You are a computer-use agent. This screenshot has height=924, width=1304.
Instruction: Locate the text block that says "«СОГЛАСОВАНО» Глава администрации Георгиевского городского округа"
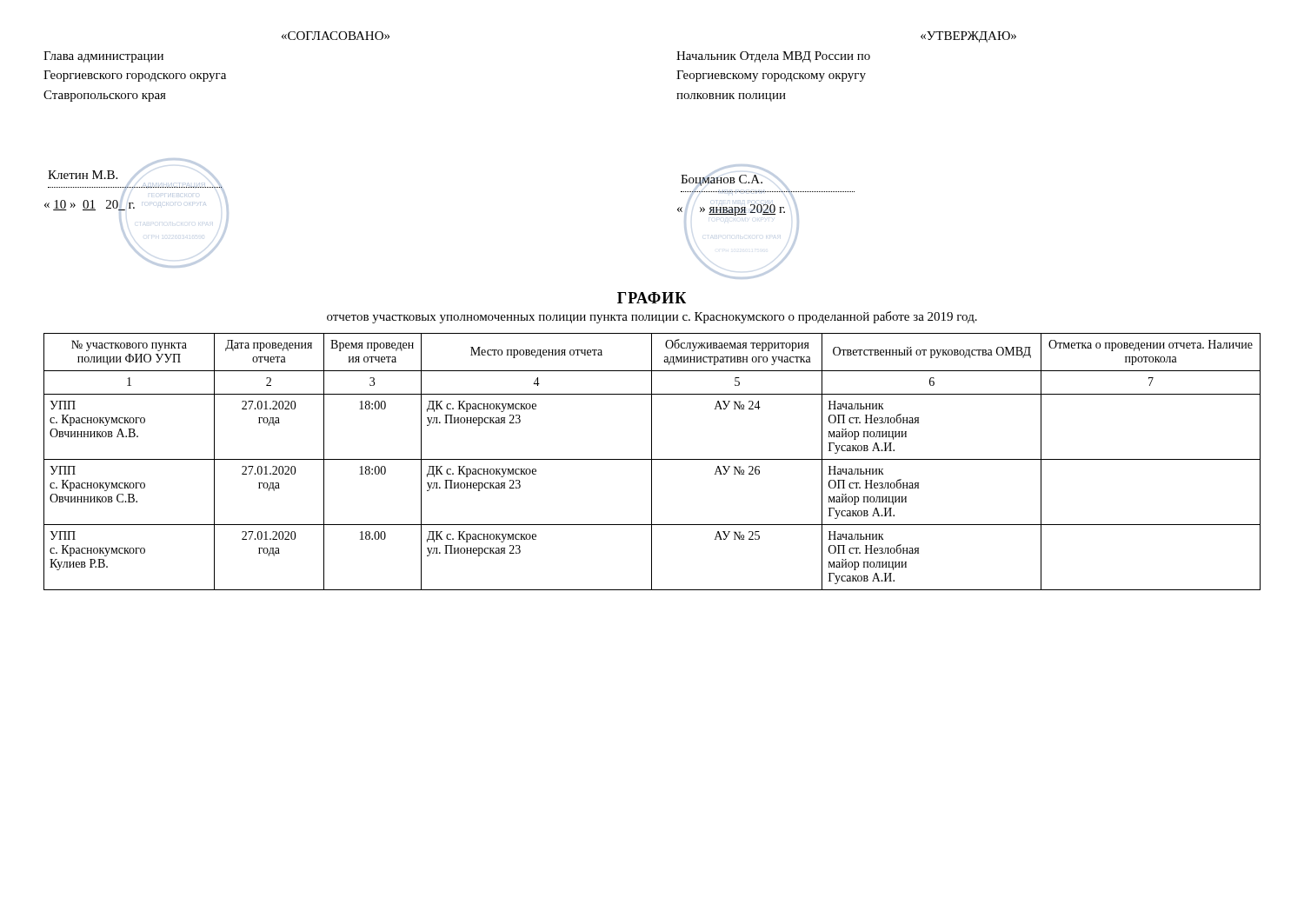[x=336, y=36]
